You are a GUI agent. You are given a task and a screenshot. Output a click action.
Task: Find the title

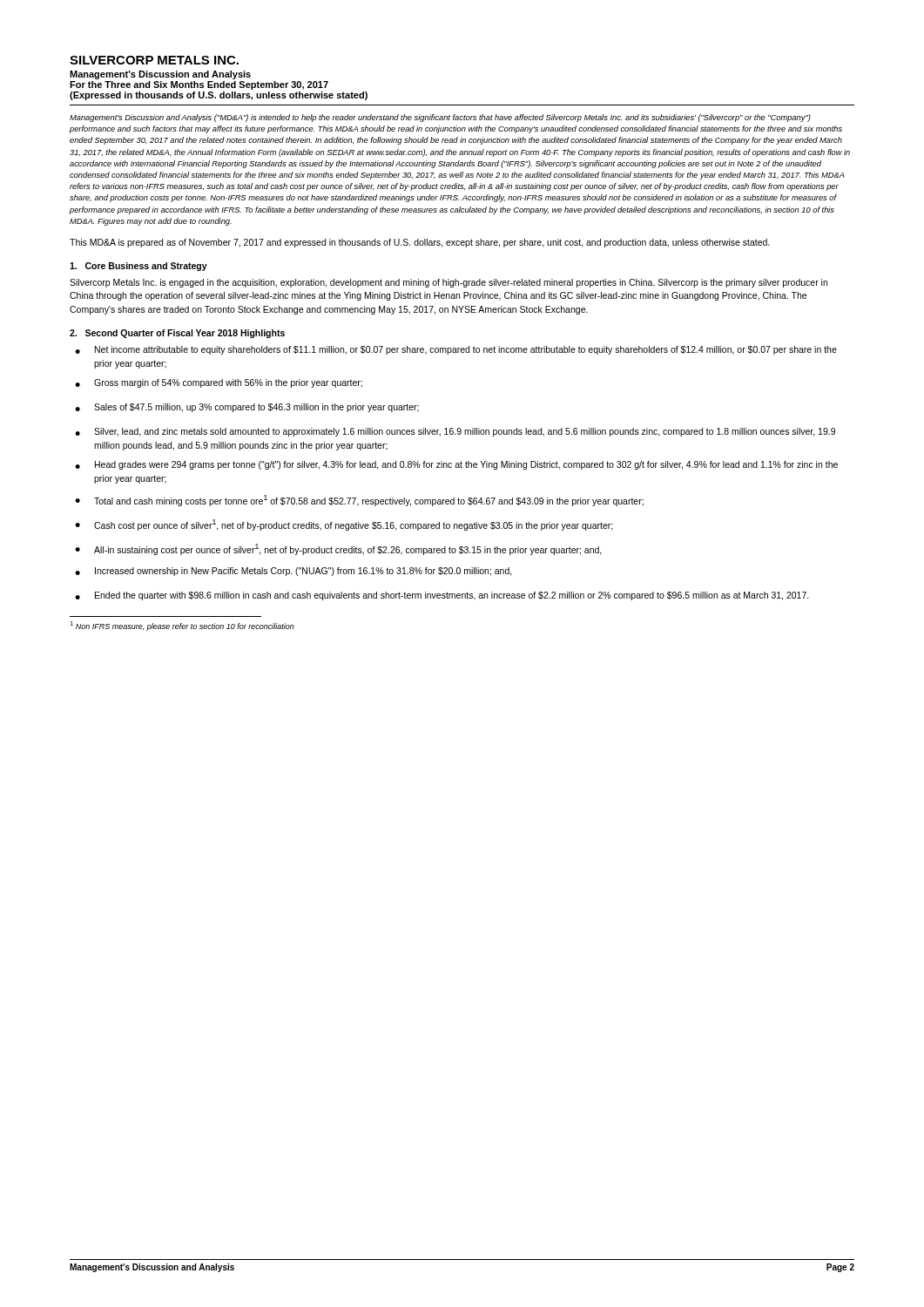462,60
